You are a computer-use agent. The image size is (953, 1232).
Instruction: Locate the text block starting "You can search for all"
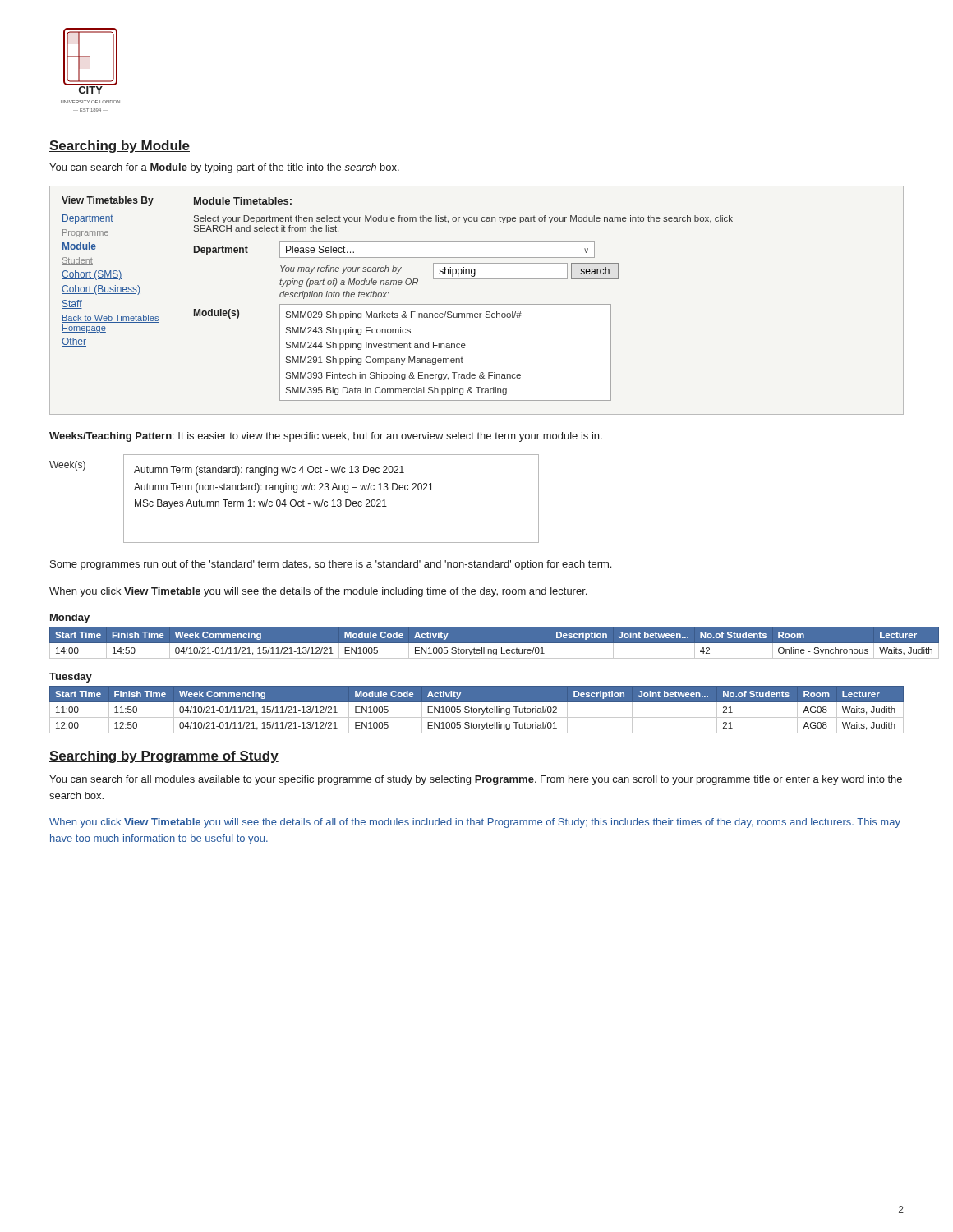pos(476,787)
